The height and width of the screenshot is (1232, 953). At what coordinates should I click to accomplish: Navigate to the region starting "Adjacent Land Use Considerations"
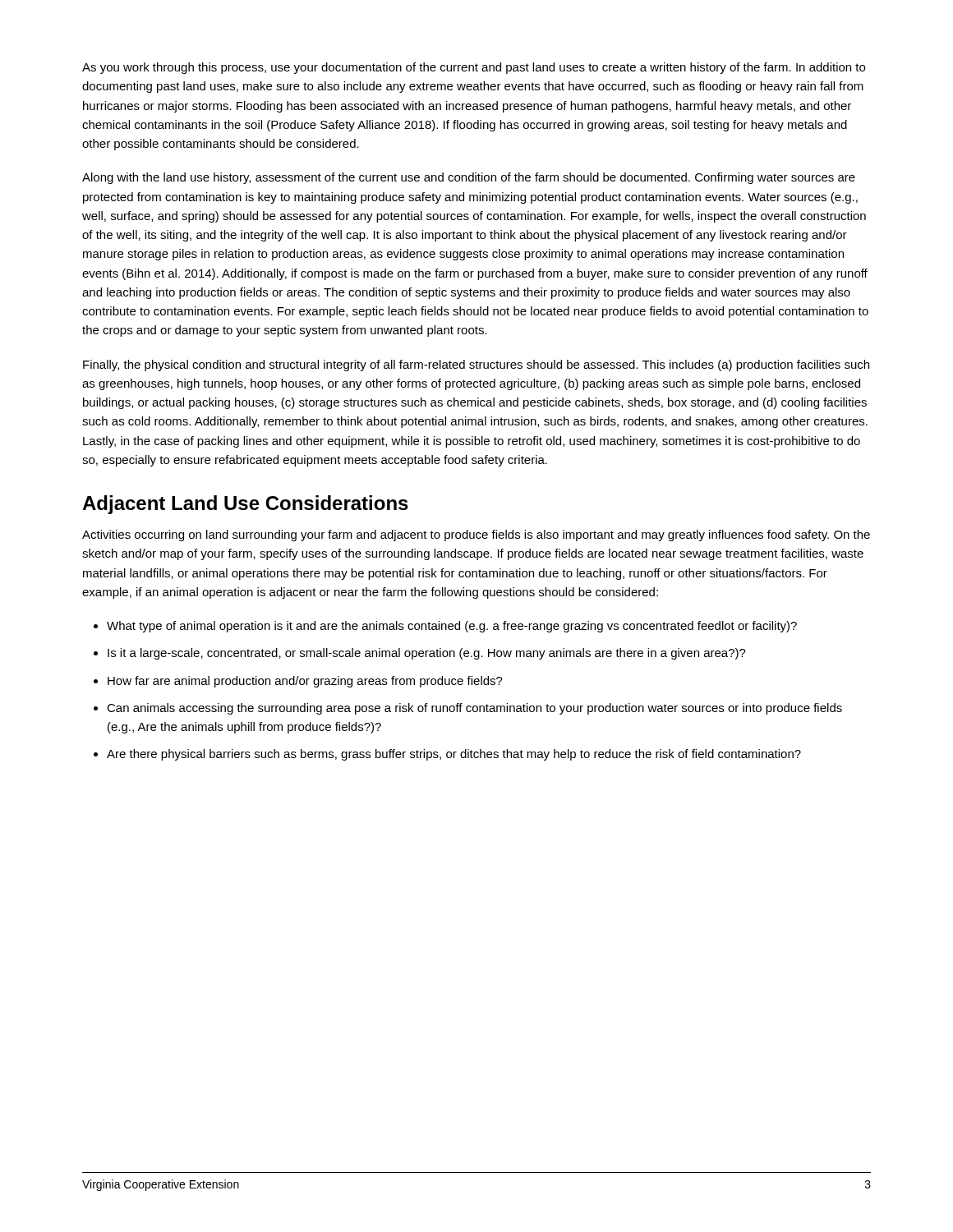[x=245, y=503]
